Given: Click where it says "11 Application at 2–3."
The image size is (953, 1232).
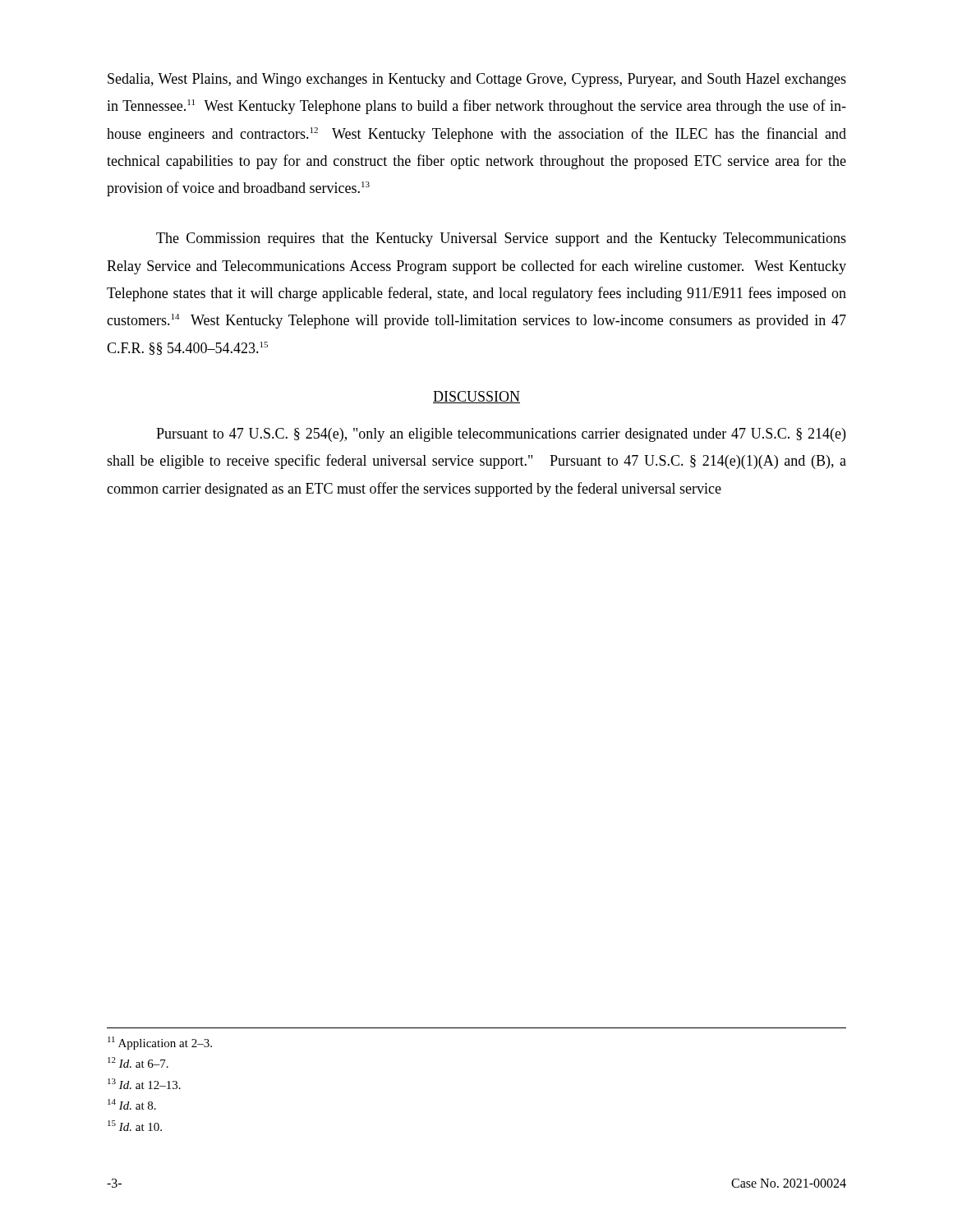Looking at the screenshot, I should [x=160, y=1043].
